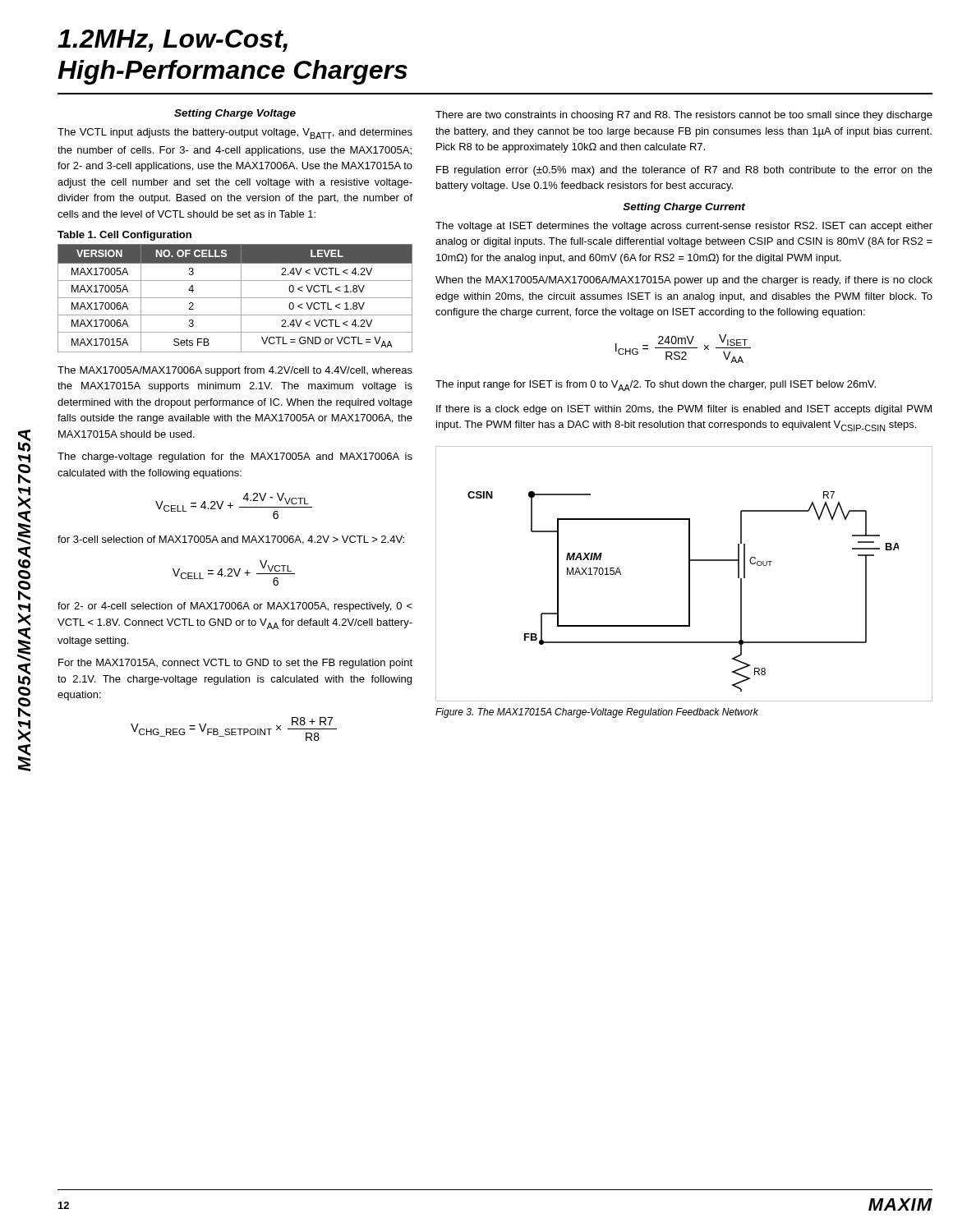Select the text starting "The MAX17005A/MAX17006A support from 4.2V/cell"
Screen dimensions: 1232x953
point(235,402)
